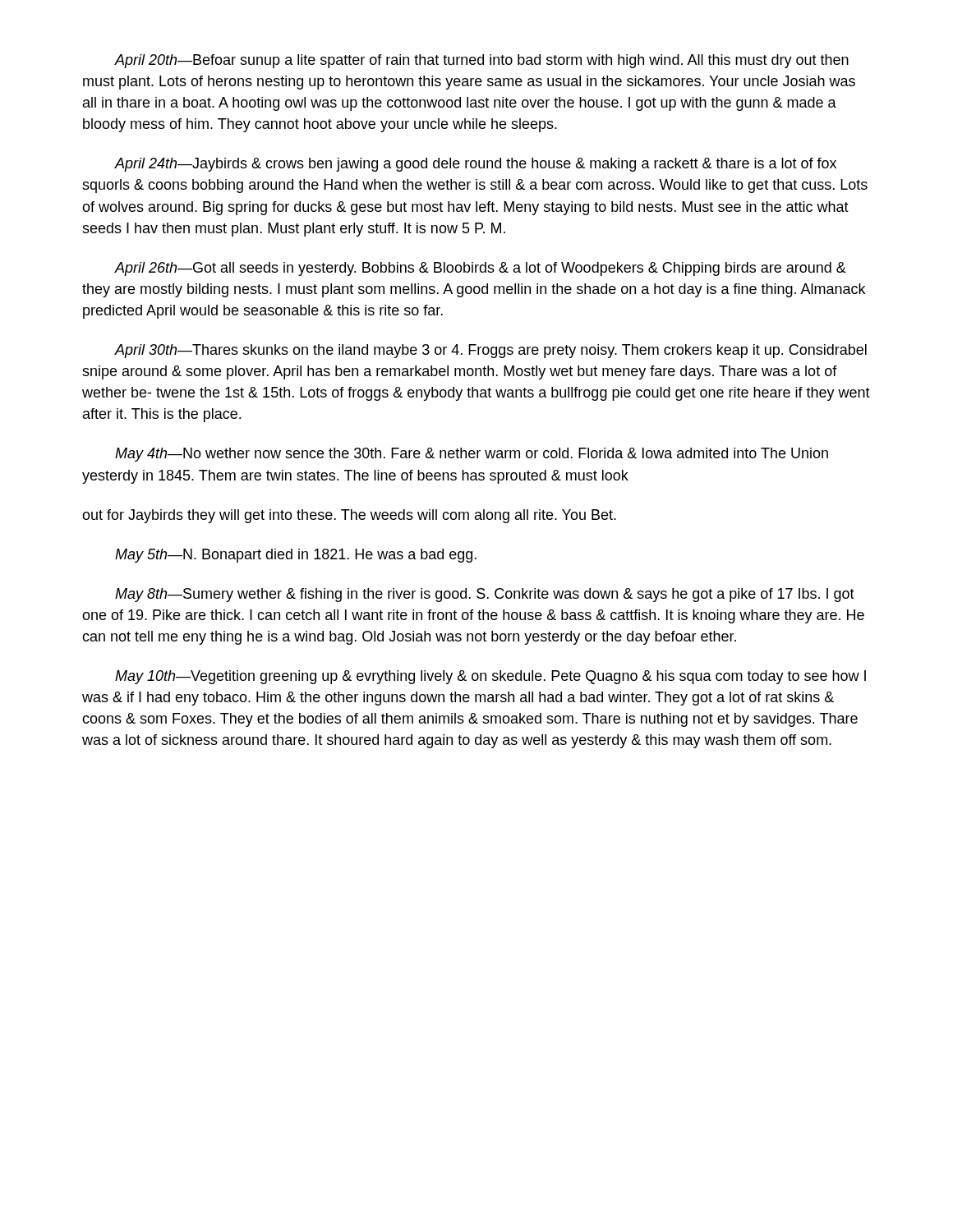Image resolution: width=953 pixels, height=1232 pixels.
Task: Select the text block containing "May 10th—Vegetition greening up & evrything"
Action: coord(476,708)
